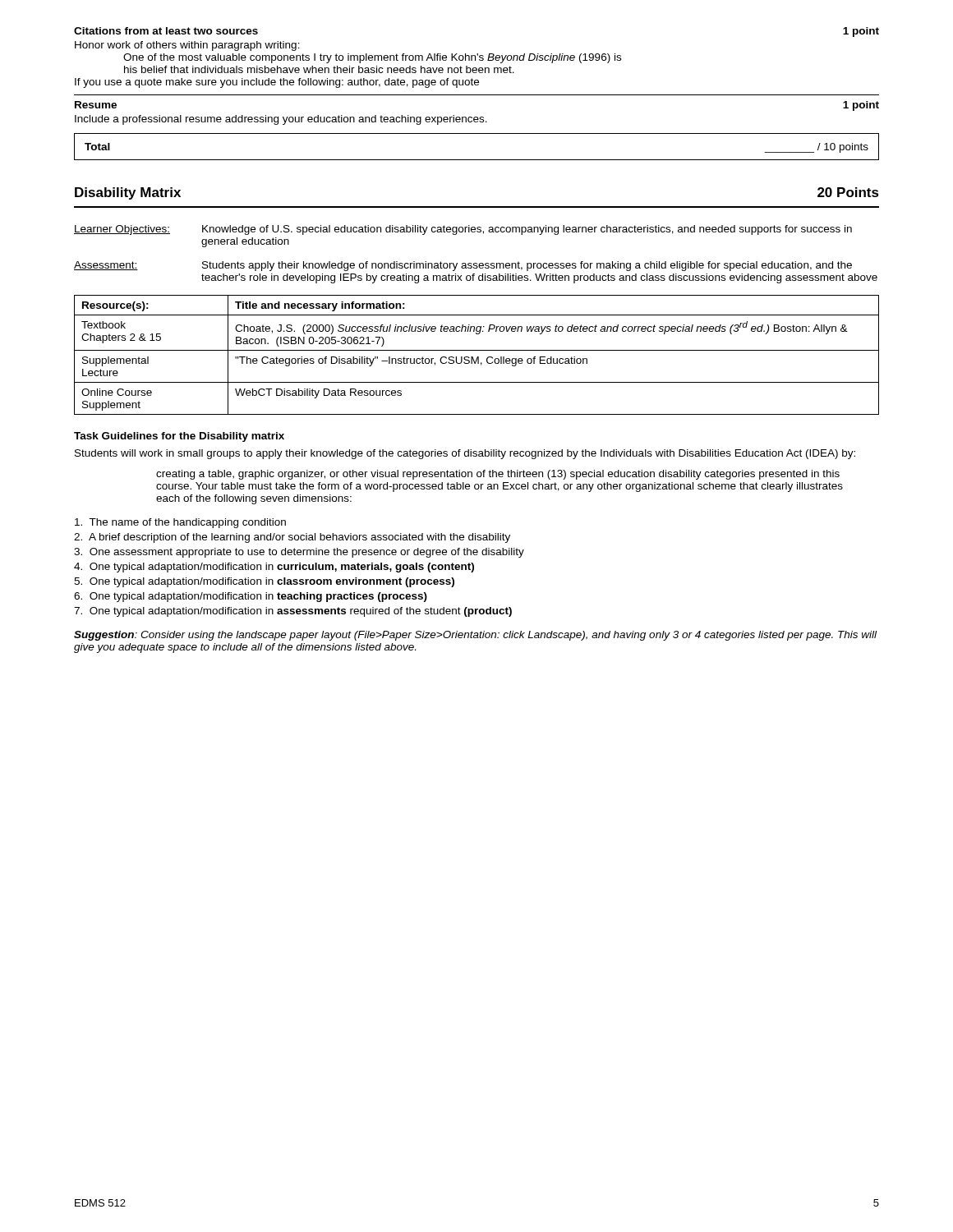Screen dimensions: 1232x953
Task: Point to "Disability Matrix 20 Points"
Action: pyautogui.click(x=129, y=193)
